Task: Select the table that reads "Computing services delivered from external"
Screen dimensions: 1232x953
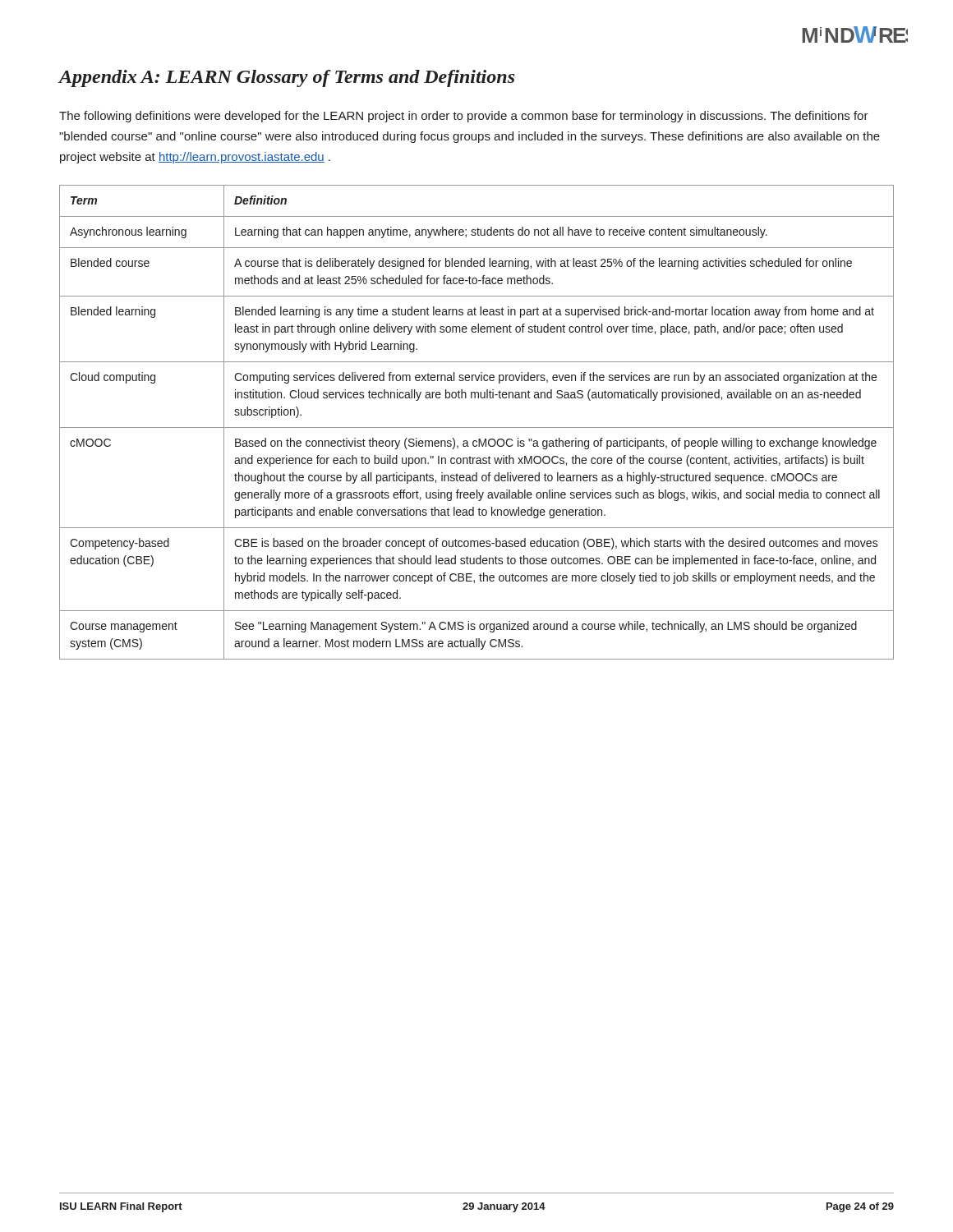Action: click(476, 423)
